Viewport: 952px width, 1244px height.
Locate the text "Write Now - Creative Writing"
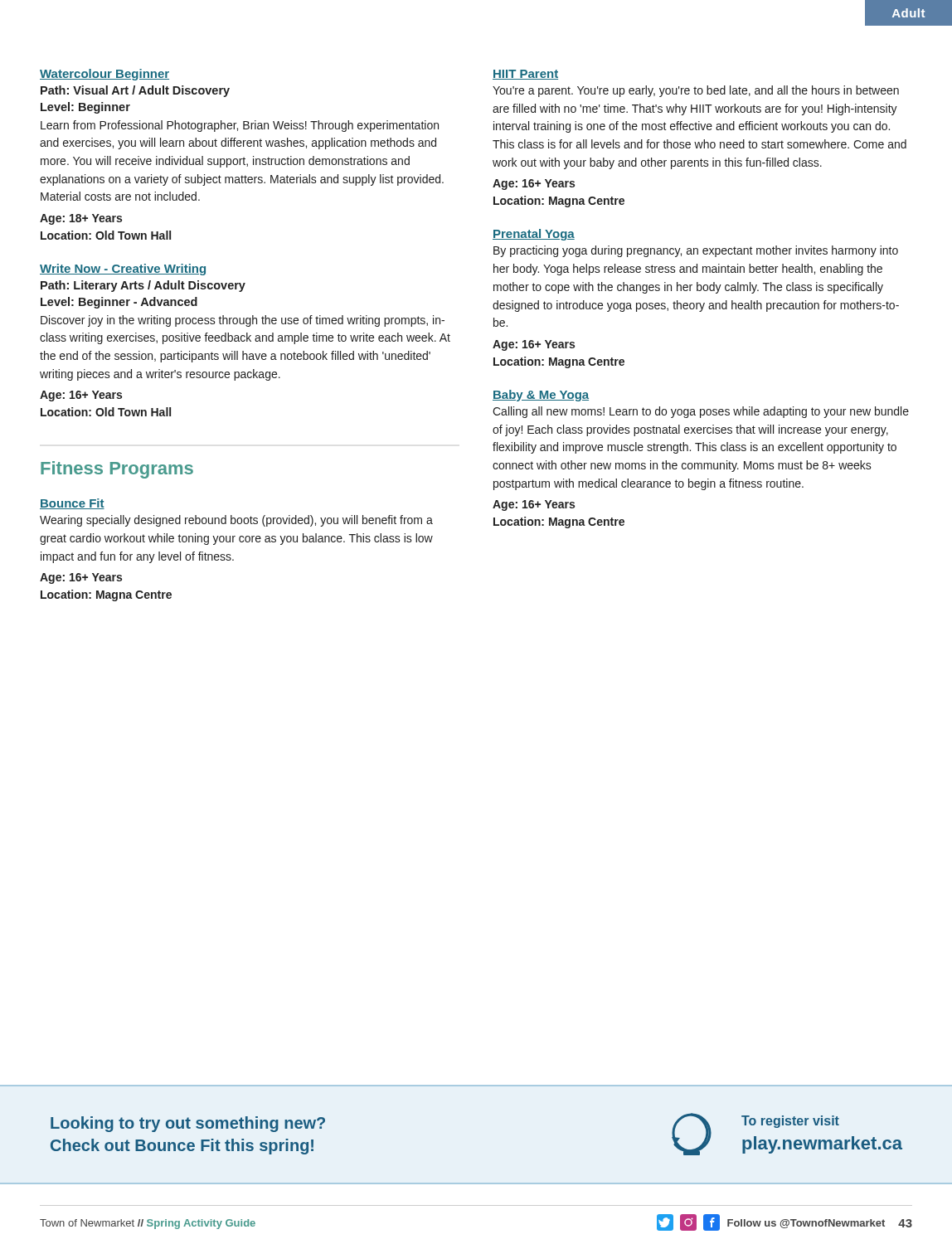(123, 270)
